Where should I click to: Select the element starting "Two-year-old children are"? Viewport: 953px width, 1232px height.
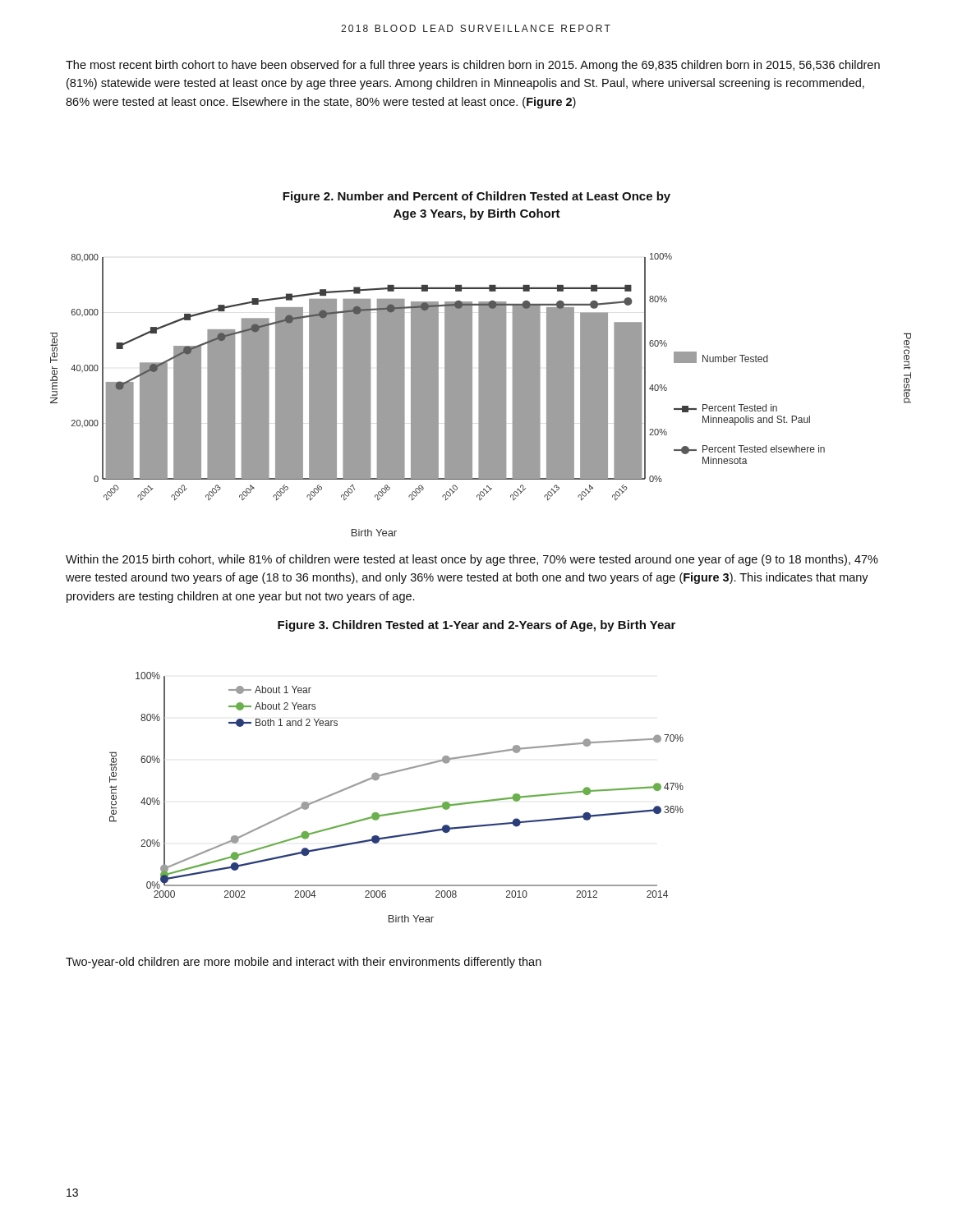coord(304,962)
